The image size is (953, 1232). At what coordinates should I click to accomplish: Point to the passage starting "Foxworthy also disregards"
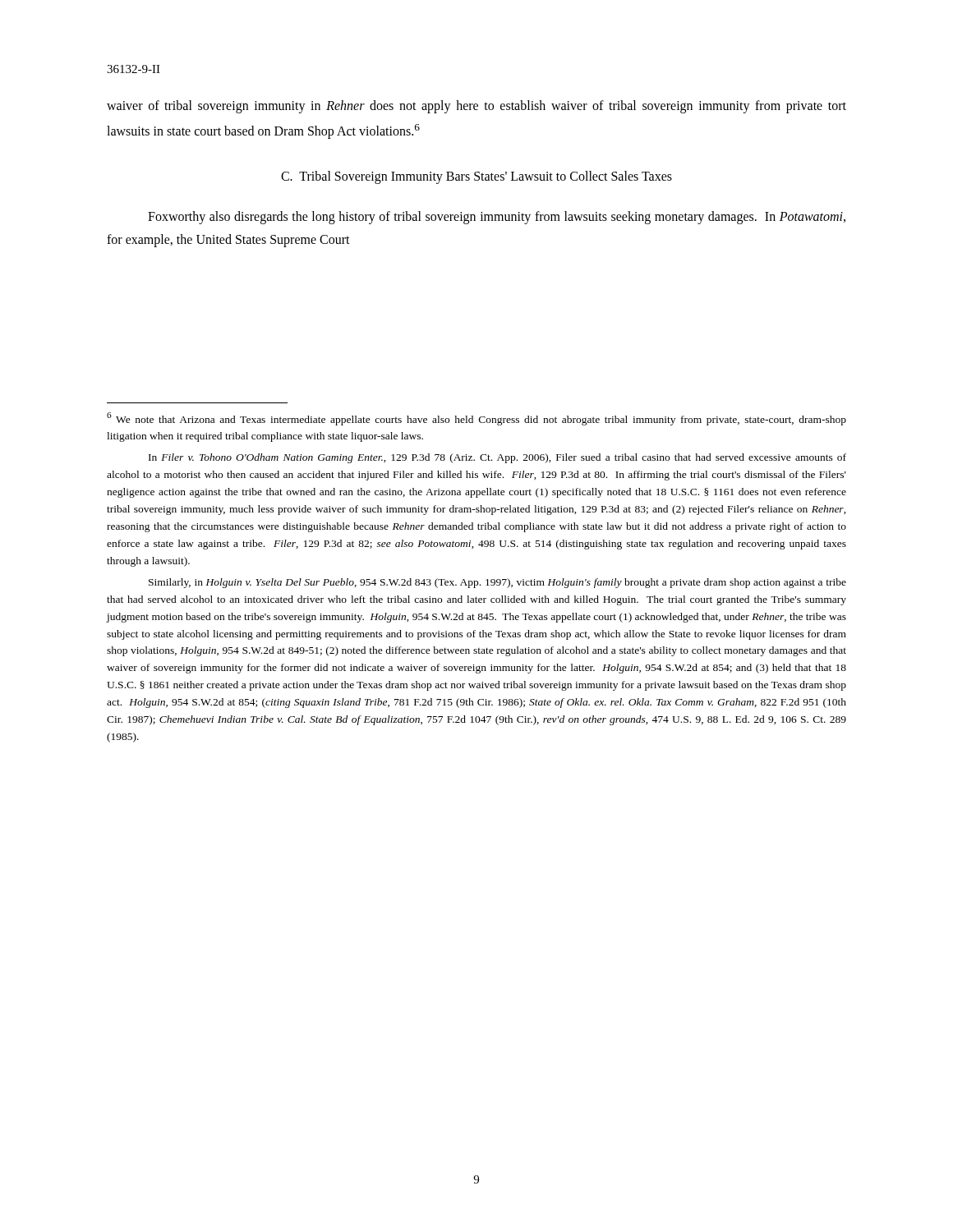pos(476,228)
